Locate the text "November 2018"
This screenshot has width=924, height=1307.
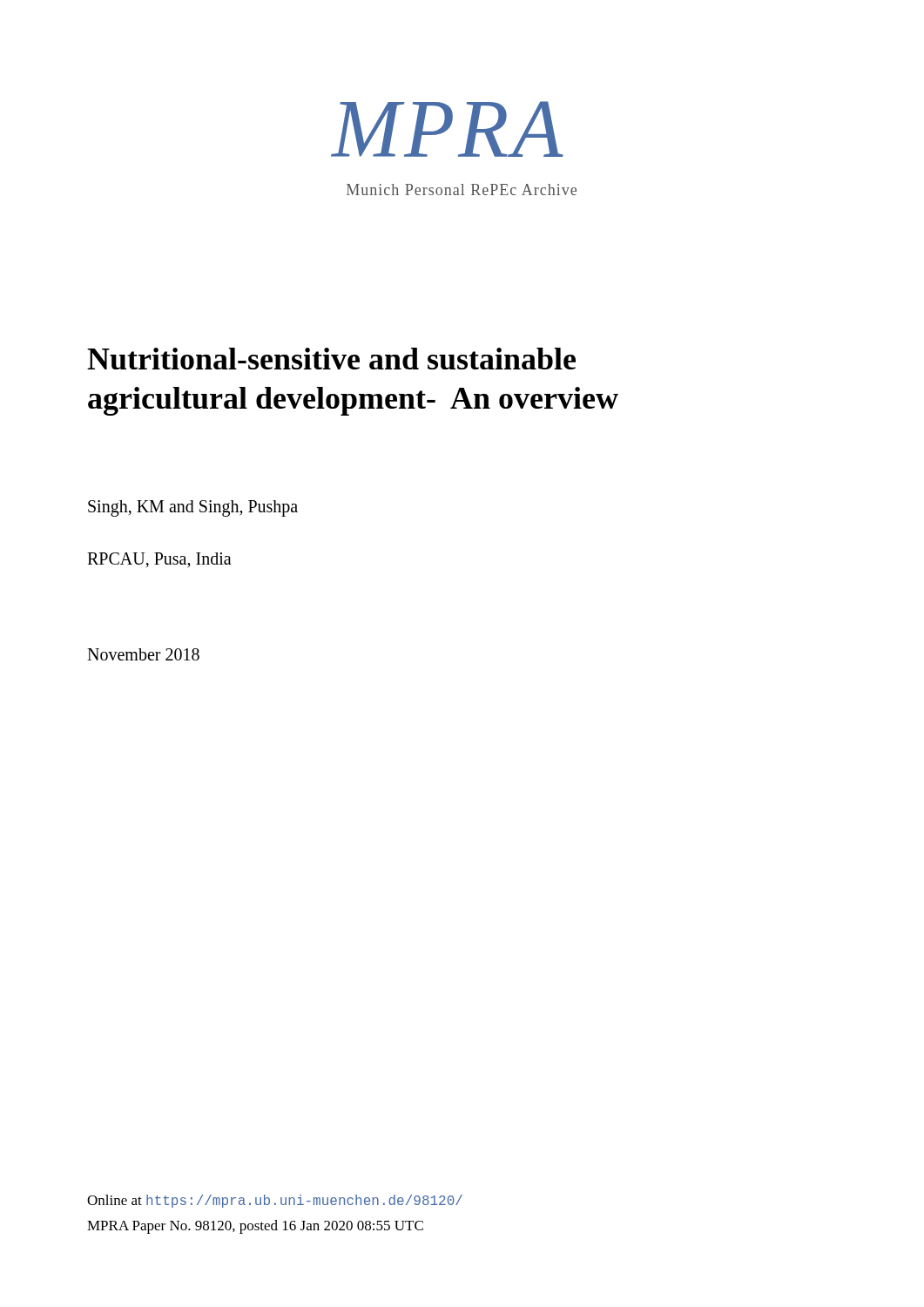coord(143,654)
